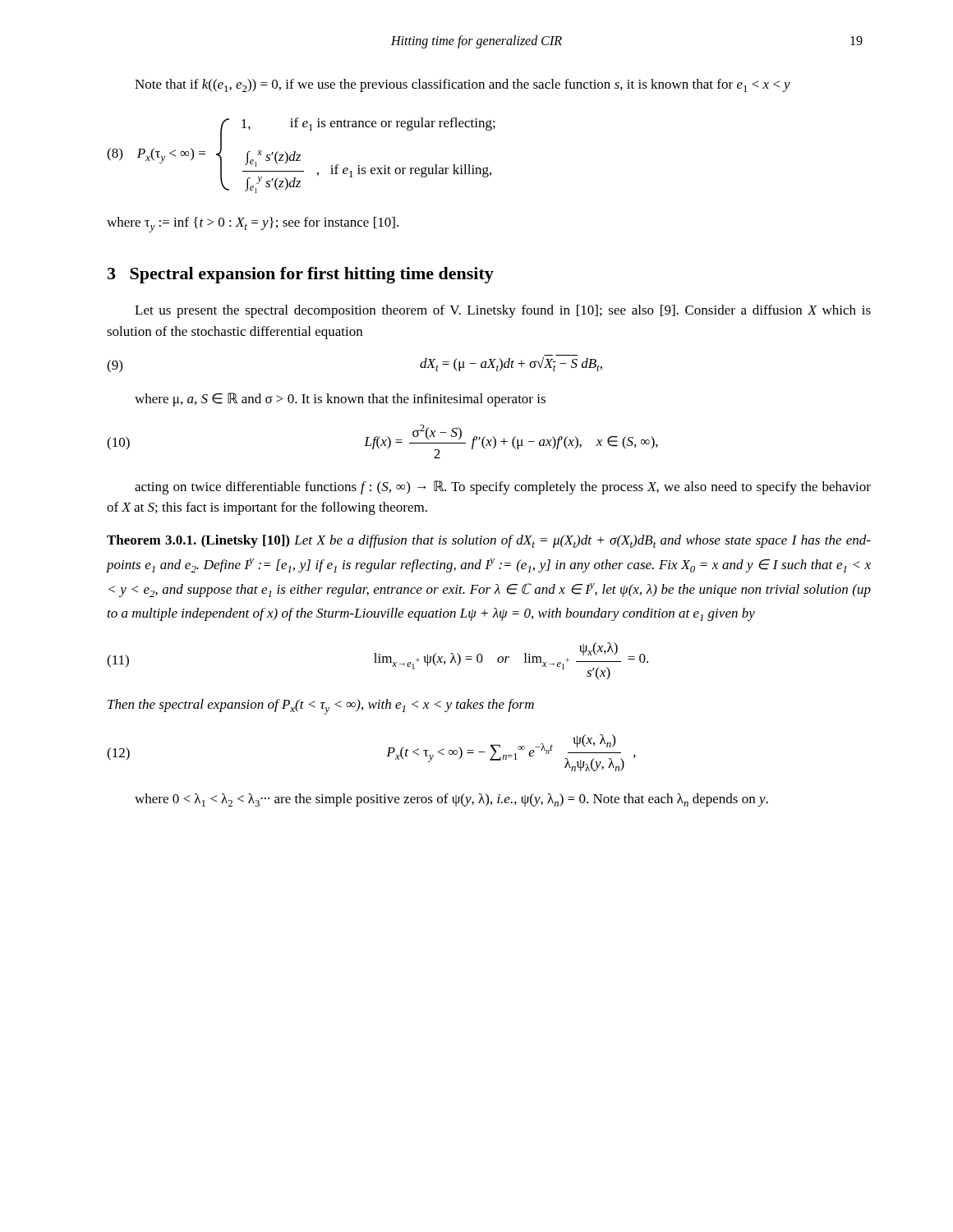The image size is (953, 1232).
Task: Click on the text block starting "(10) Lf(x) = σ2(x −"
Action: 489,443
